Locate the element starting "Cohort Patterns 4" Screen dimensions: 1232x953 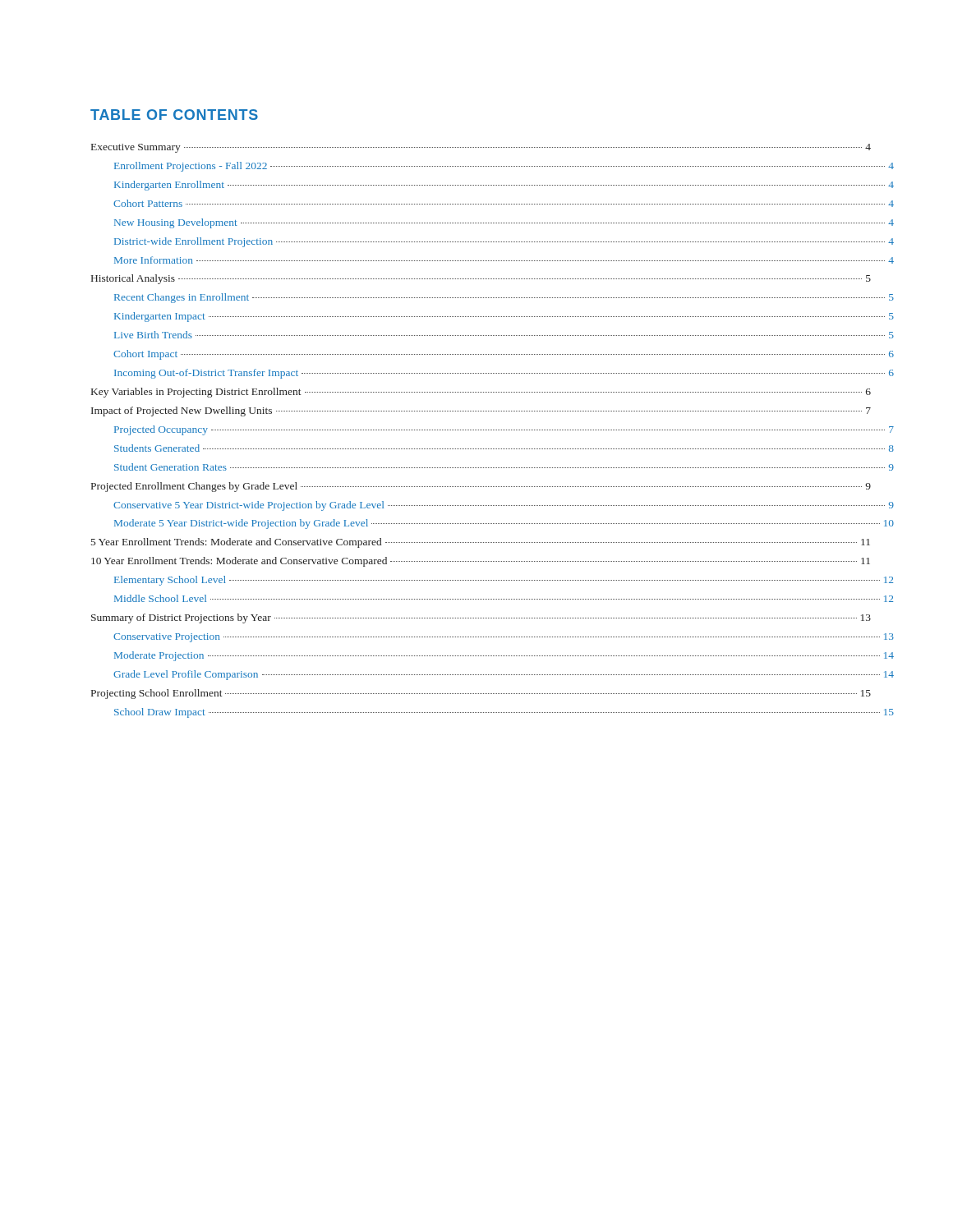click(x=504, y=204)
